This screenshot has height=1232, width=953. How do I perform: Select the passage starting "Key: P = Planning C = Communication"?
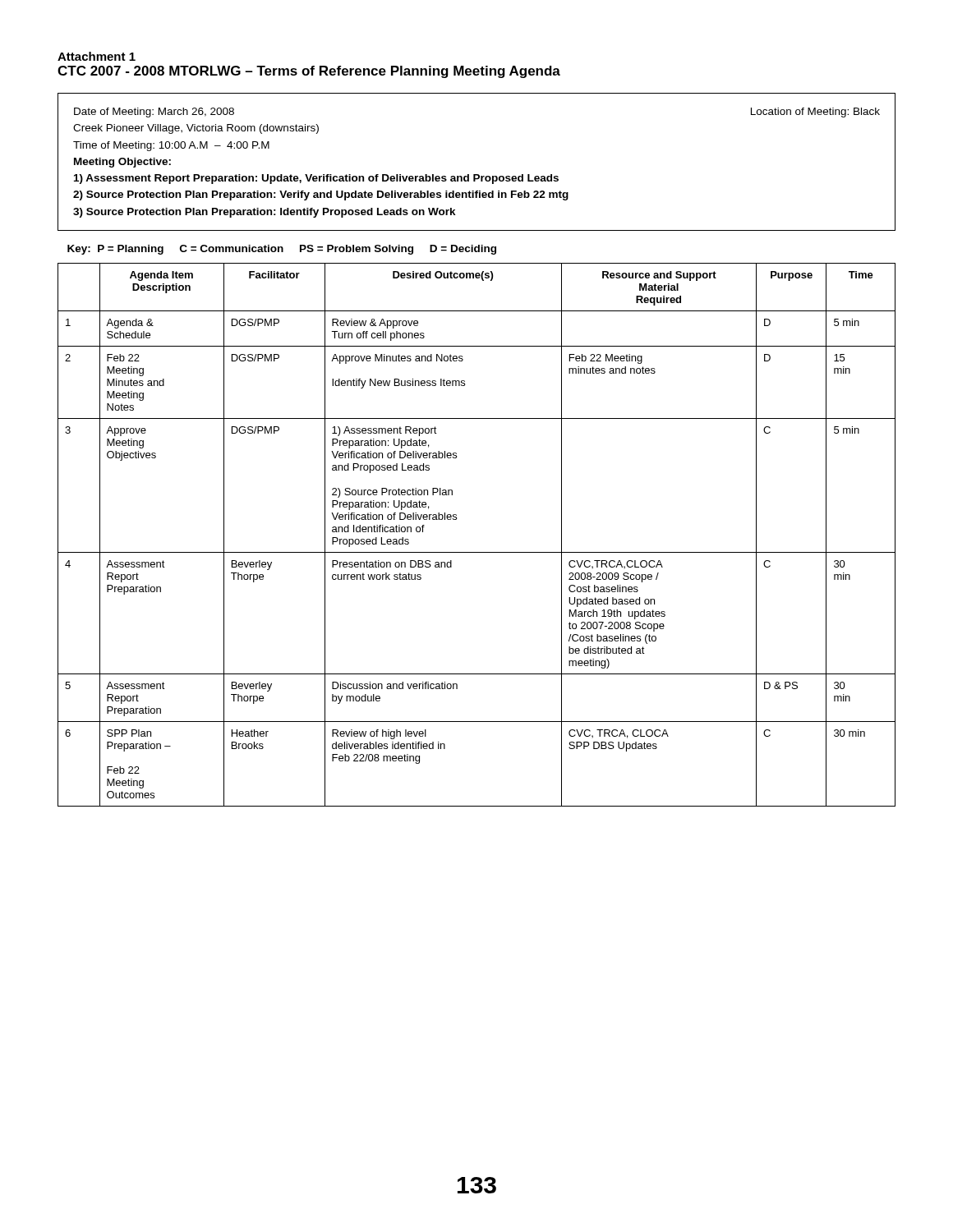tap(279, 248)
